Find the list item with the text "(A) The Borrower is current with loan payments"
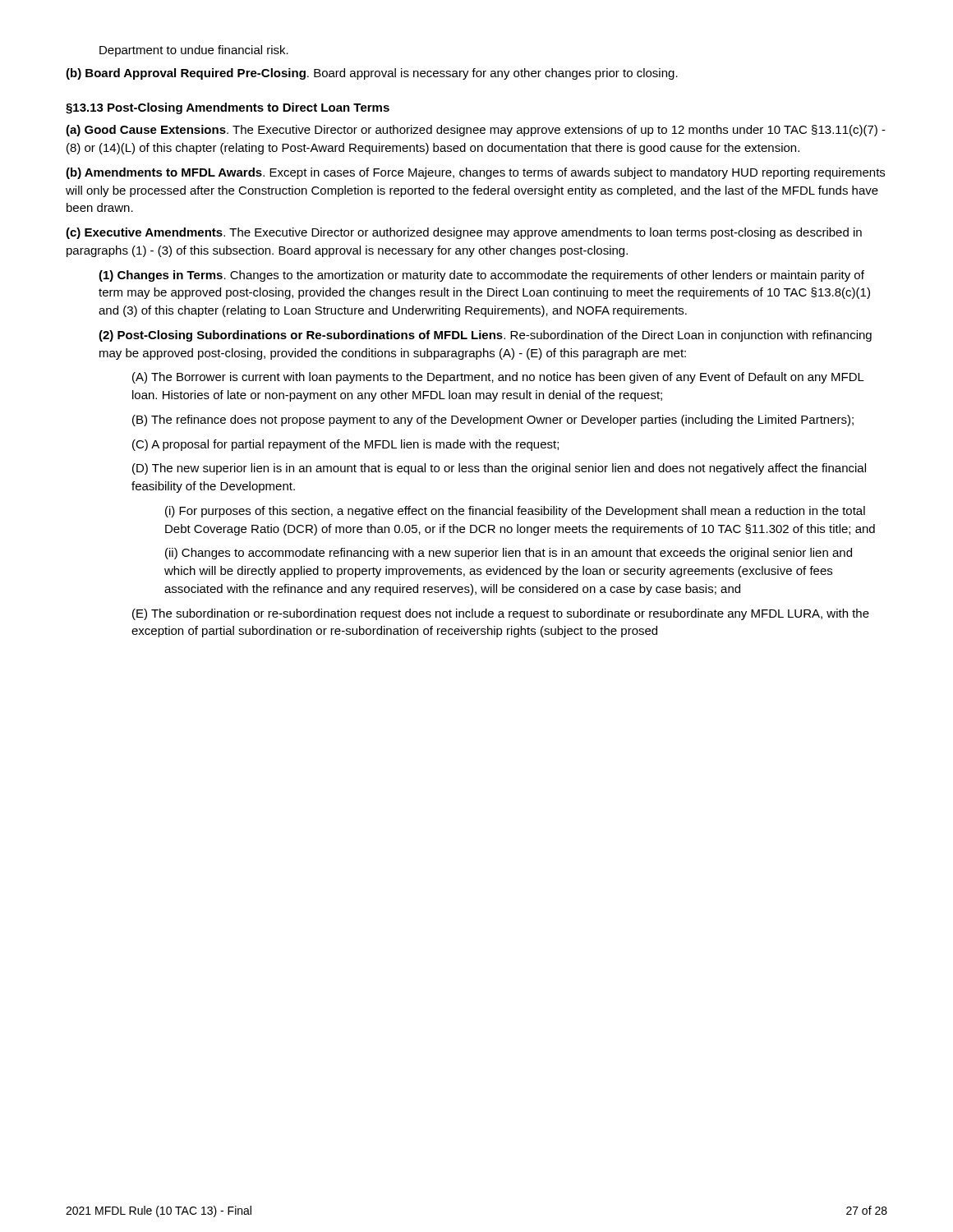This screenshot has height=1232, width=953. (x=498, y=386)
